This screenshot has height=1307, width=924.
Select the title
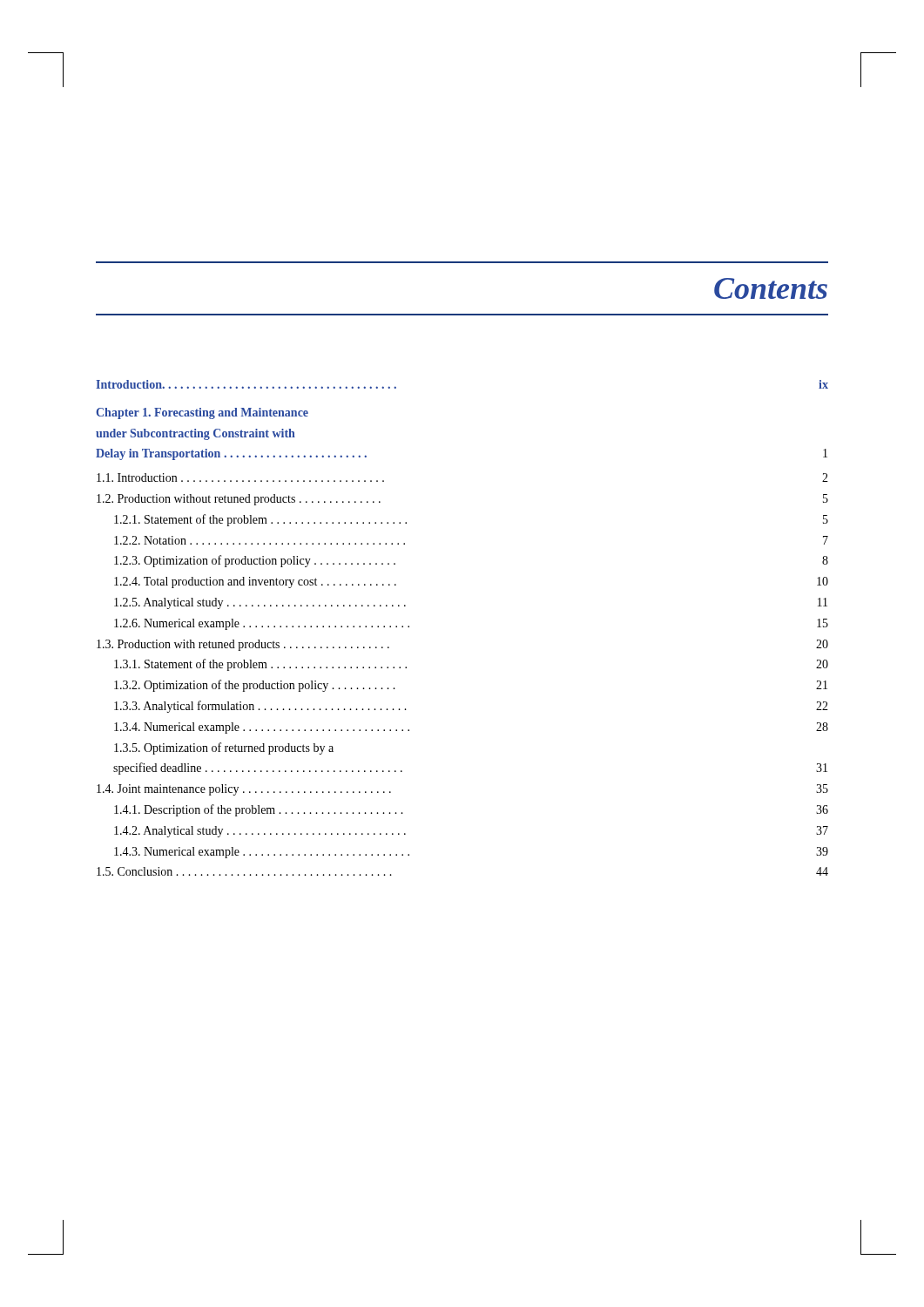pyautogui.click(x=771, y=288)
